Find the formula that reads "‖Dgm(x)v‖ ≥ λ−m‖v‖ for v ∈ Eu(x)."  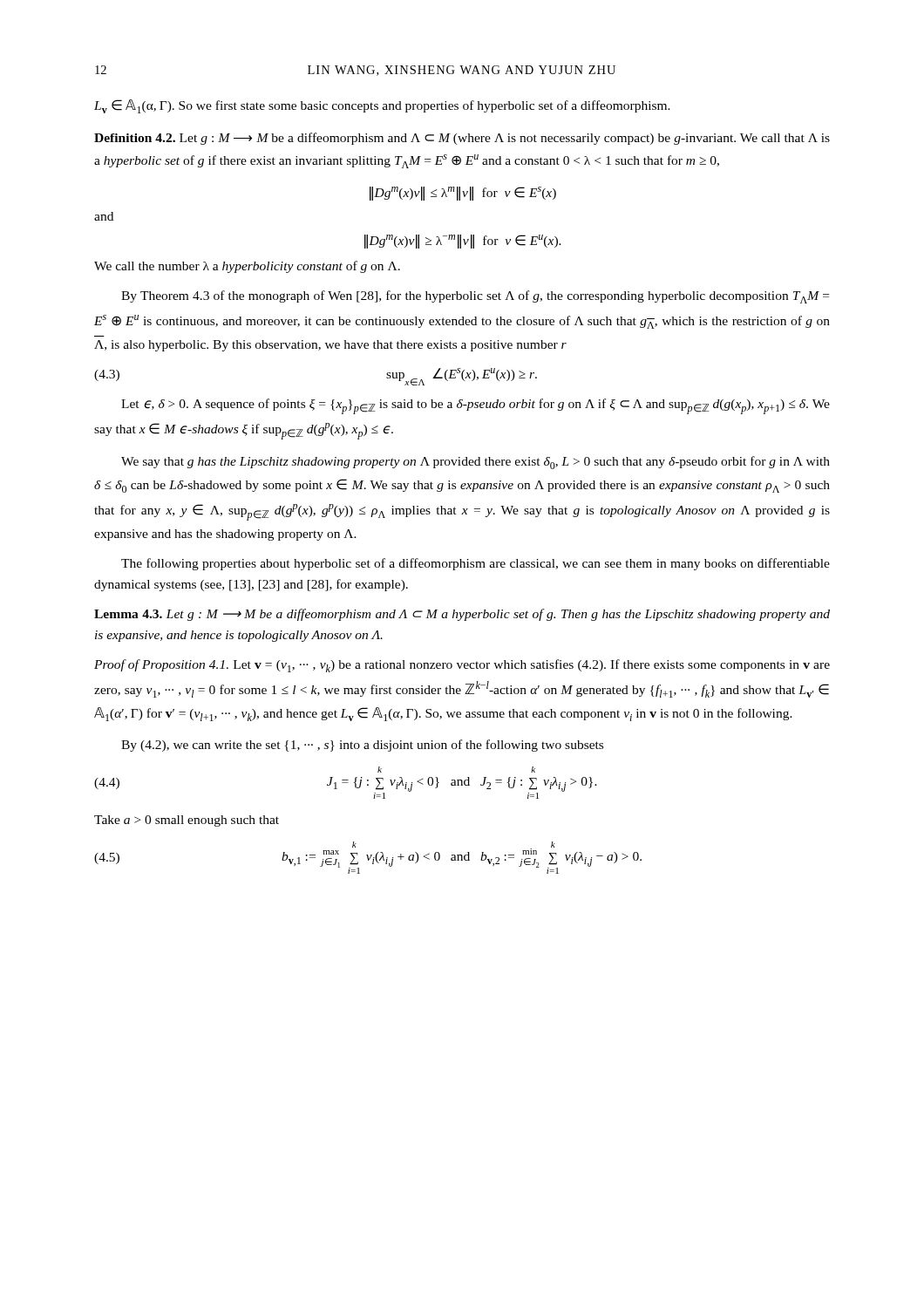tap(462, 239)
